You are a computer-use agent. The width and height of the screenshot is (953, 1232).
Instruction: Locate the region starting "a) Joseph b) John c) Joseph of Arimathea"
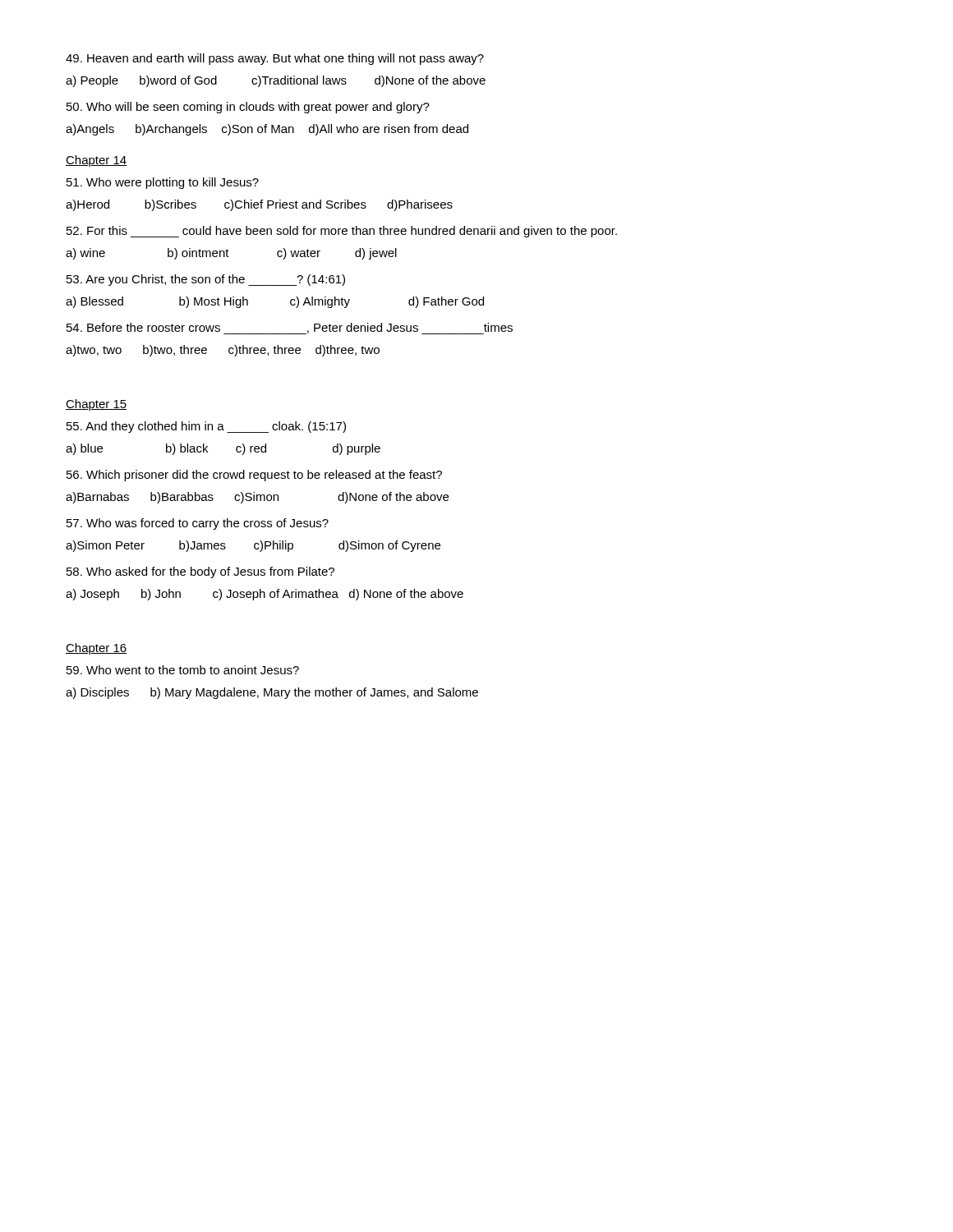tap(265, 593)
